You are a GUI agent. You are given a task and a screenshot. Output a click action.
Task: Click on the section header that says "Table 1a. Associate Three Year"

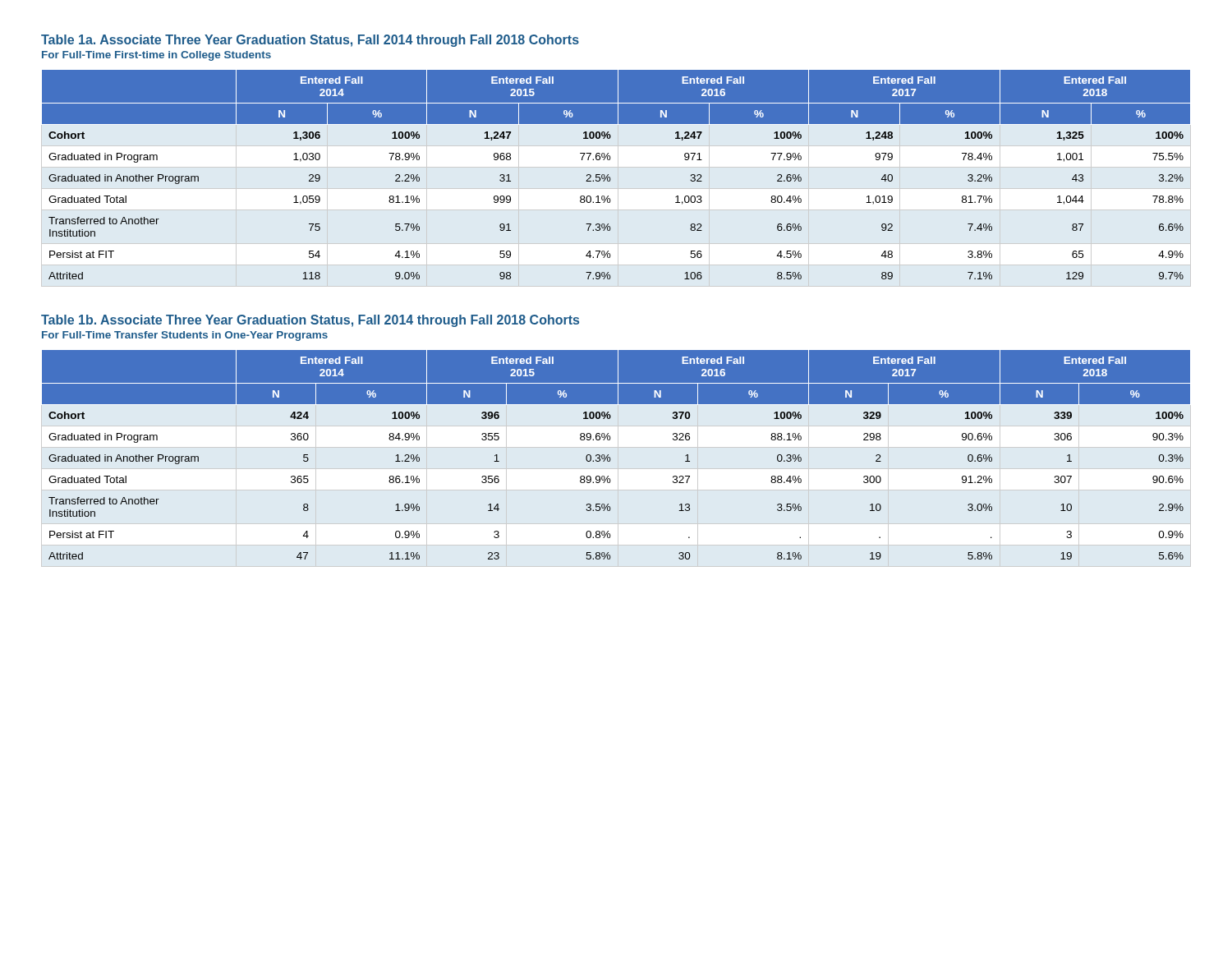click(x=310, y=40)
